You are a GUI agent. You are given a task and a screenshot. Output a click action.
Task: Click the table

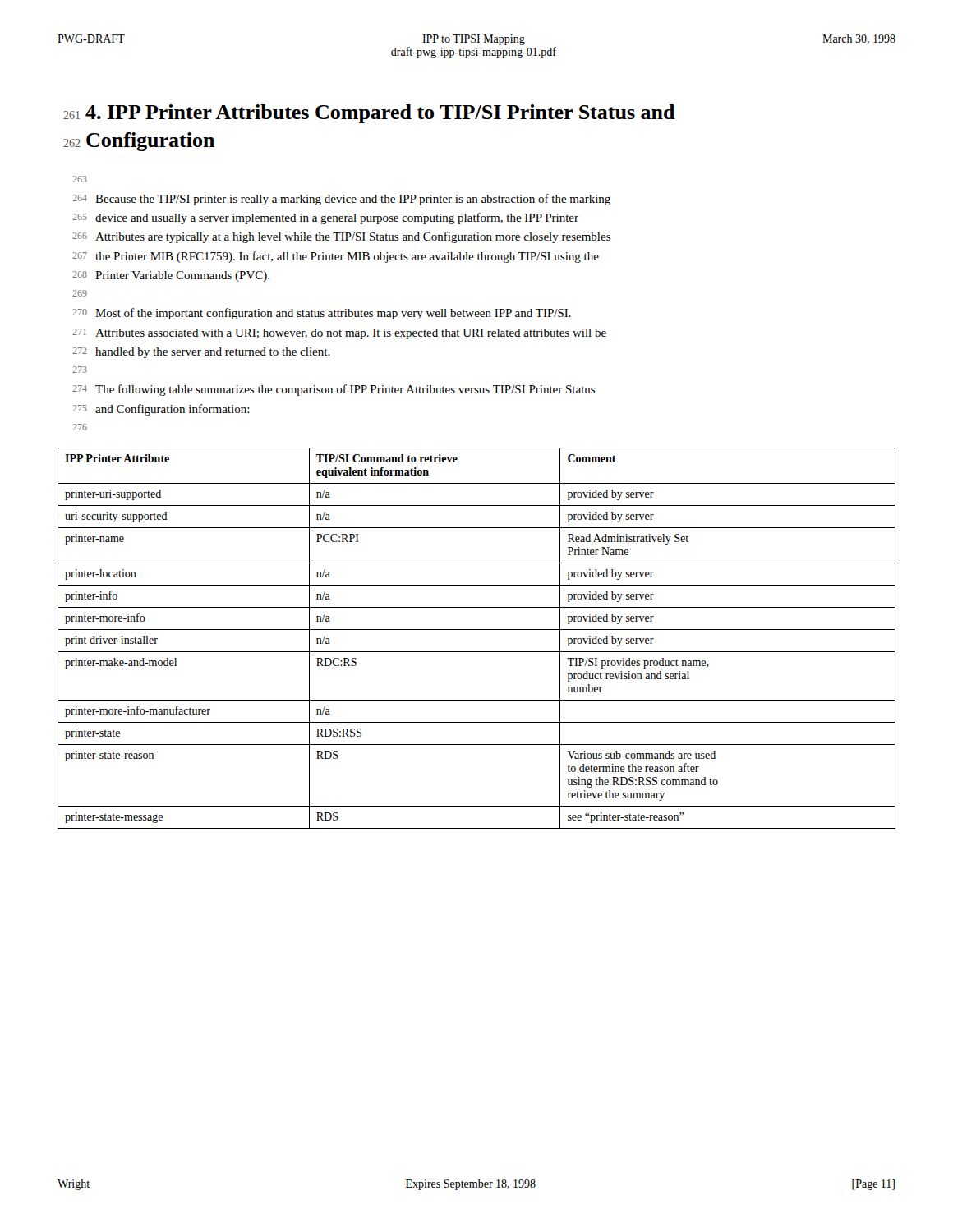point(476,638)
